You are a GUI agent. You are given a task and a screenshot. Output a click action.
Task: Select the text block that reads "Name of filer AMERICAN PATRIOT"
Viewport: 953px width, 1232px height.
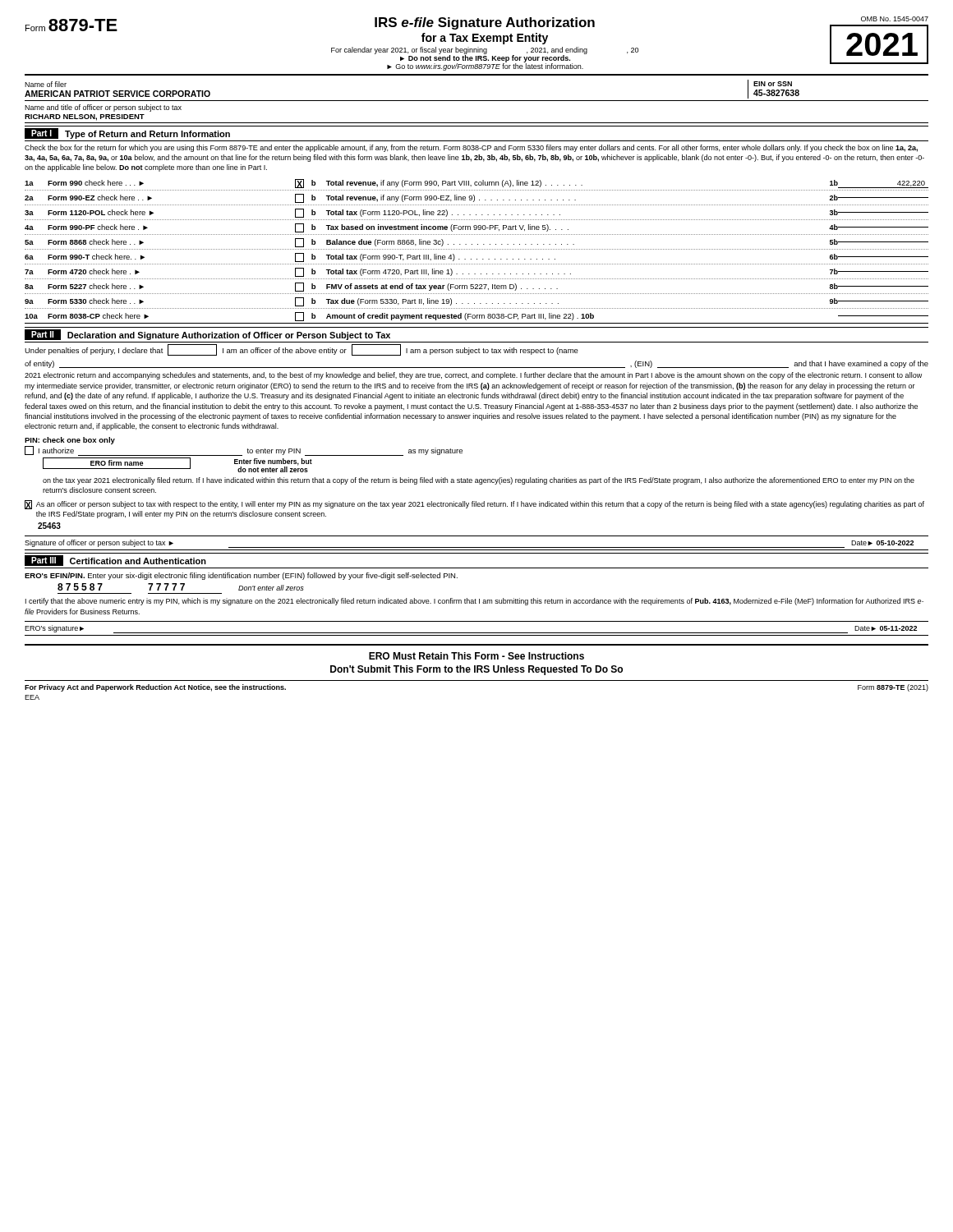pos(476,89)
